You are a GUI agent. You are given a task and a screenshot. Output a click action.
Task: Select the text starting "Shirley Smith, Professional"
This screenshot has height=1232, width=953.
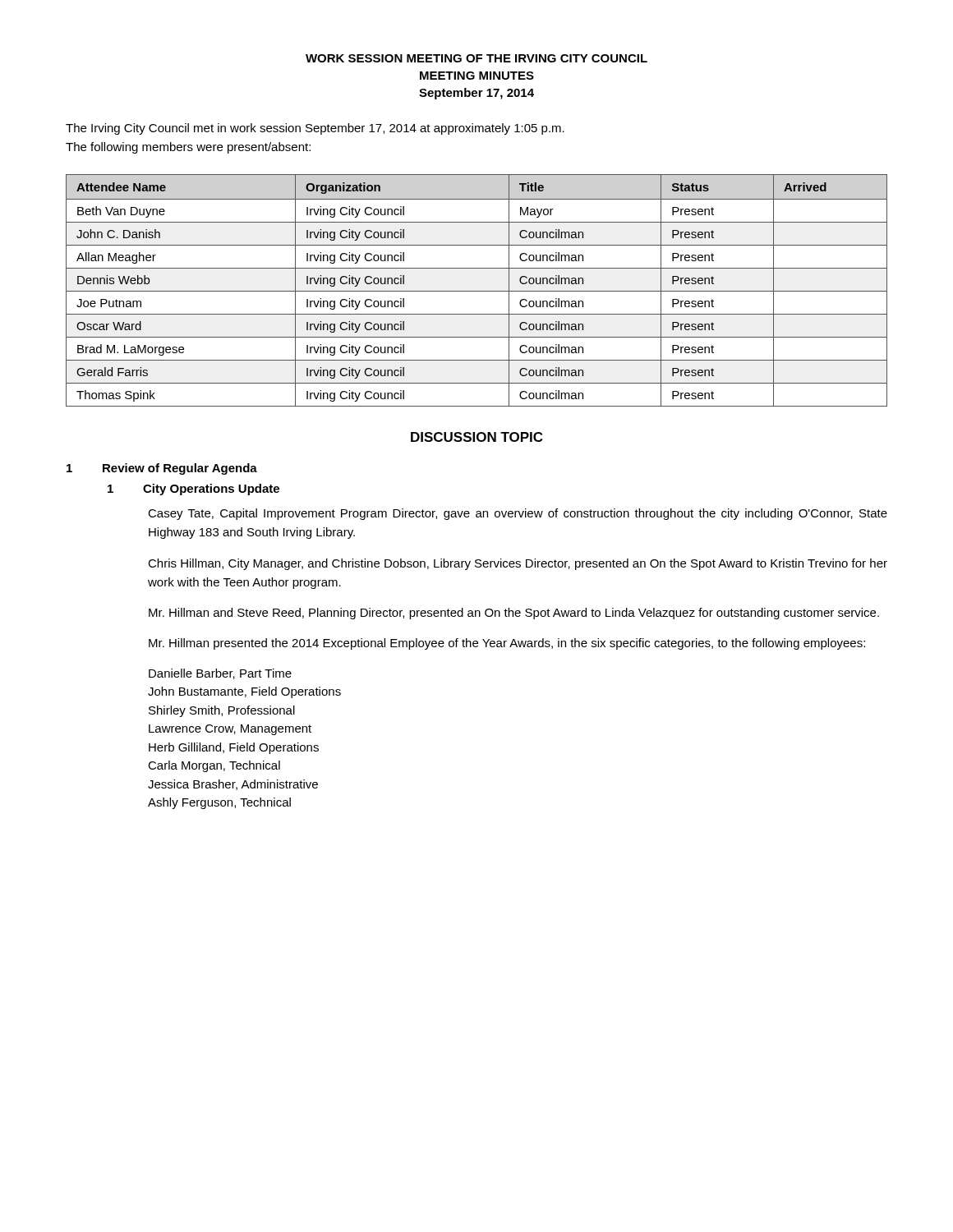222,710
